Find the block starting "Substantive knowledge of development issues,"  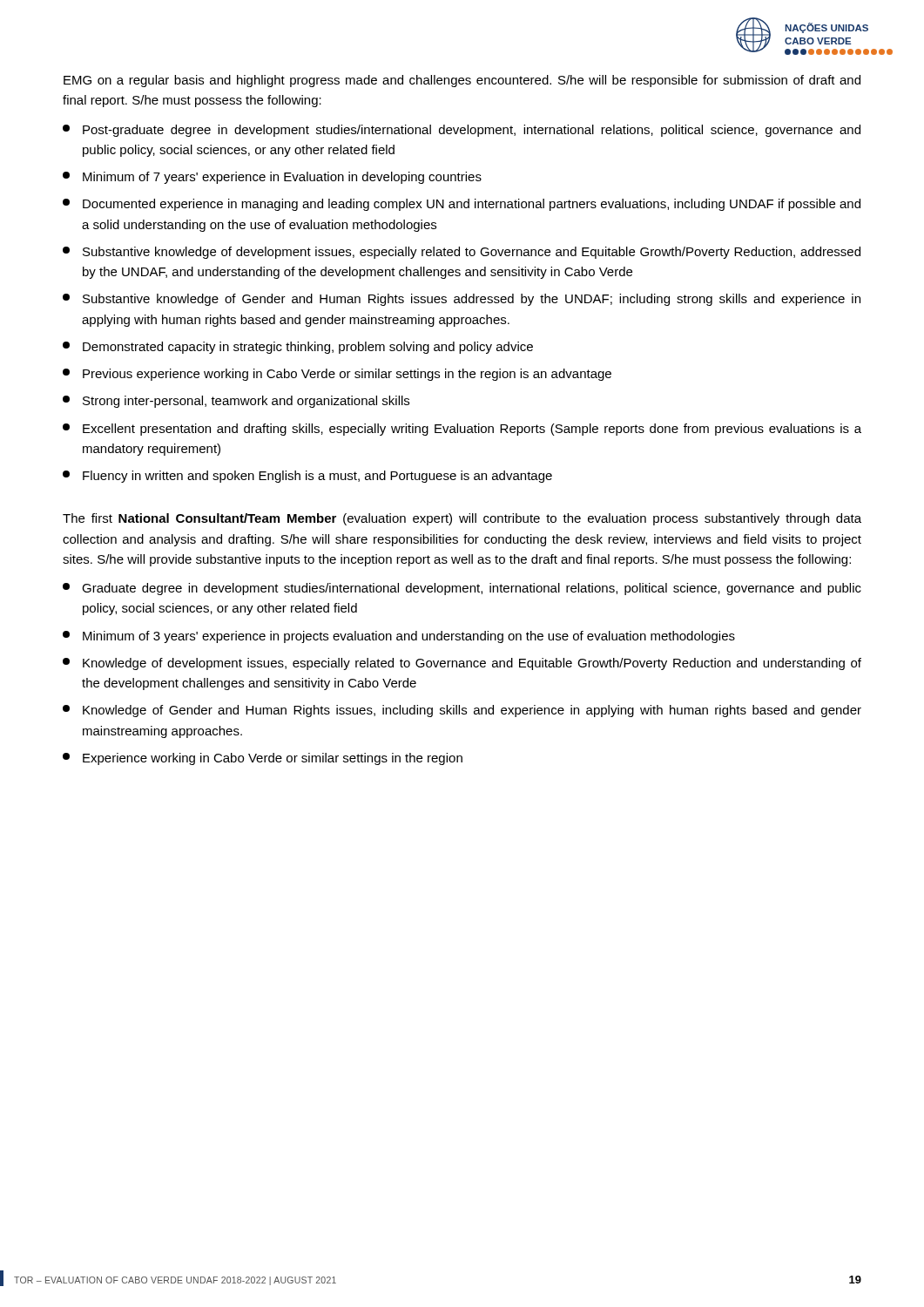point(462,261)
